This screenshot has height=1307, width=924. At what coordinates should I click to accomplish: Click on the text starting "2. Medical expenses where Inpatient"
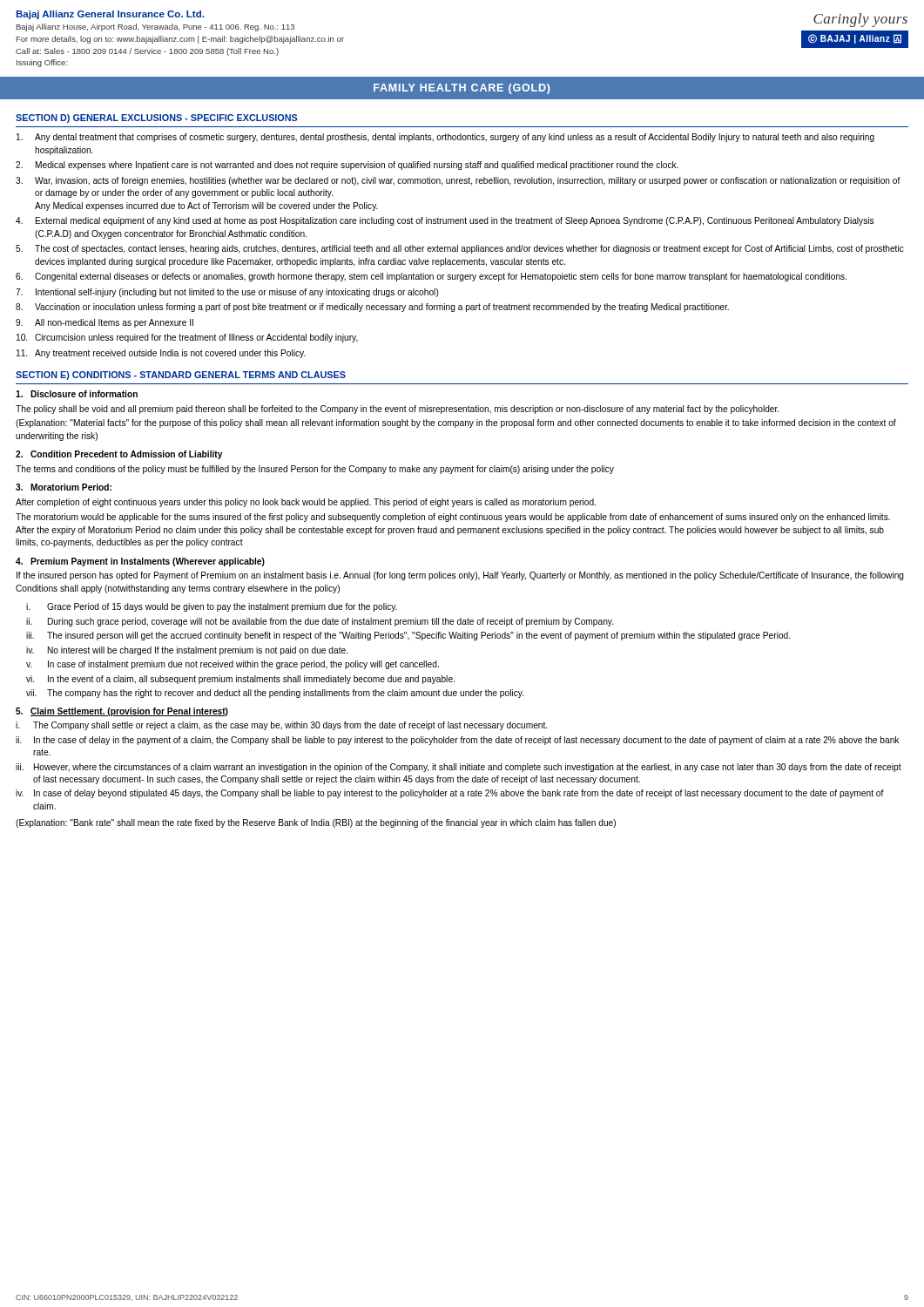(462, 166)
